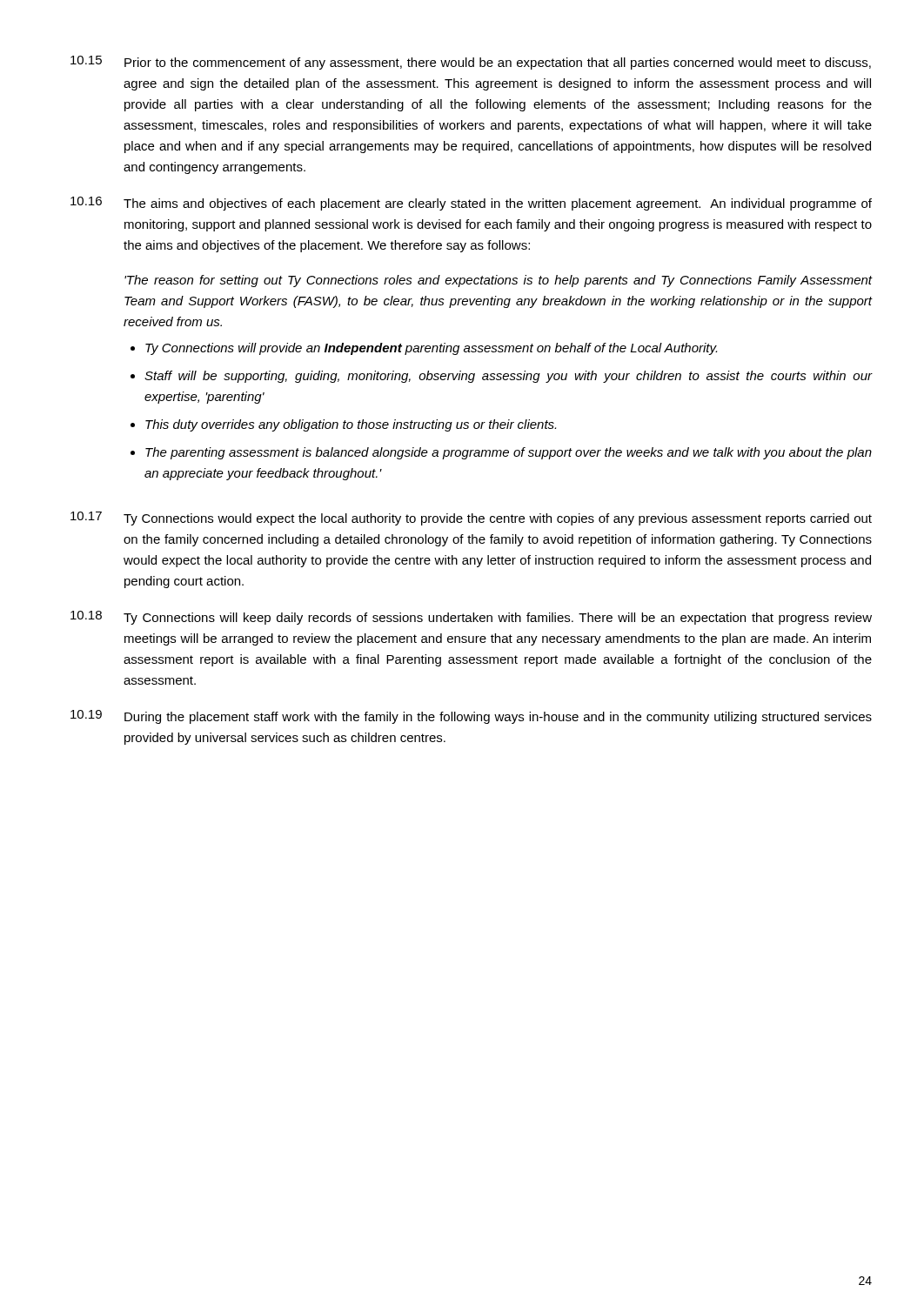Select the list item containing "This duty overrides any obligation"
924x1305 pixels.
[x=351, y=424]
